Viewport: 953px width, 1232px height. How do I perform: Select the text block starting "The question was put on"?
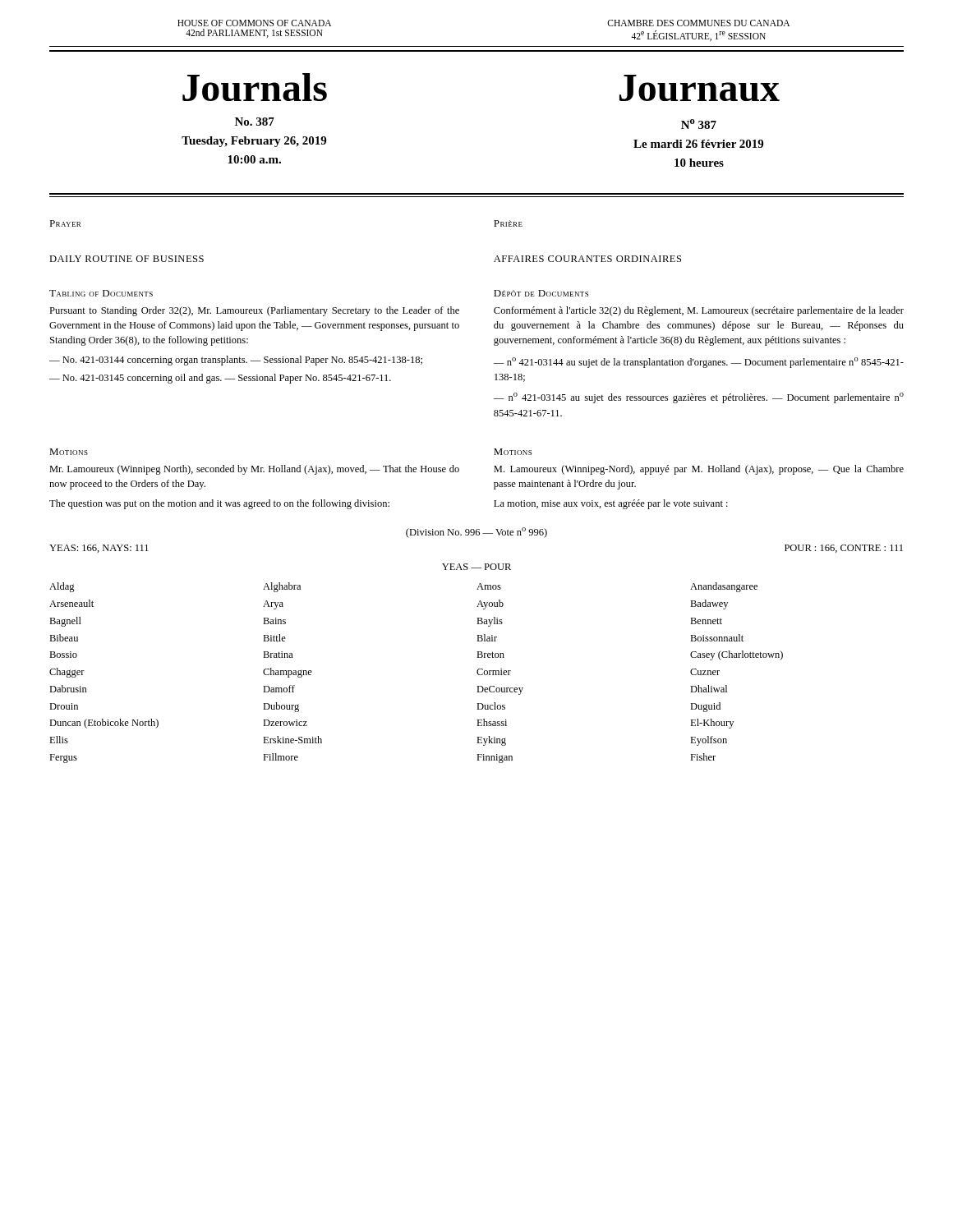pos(220,504)
